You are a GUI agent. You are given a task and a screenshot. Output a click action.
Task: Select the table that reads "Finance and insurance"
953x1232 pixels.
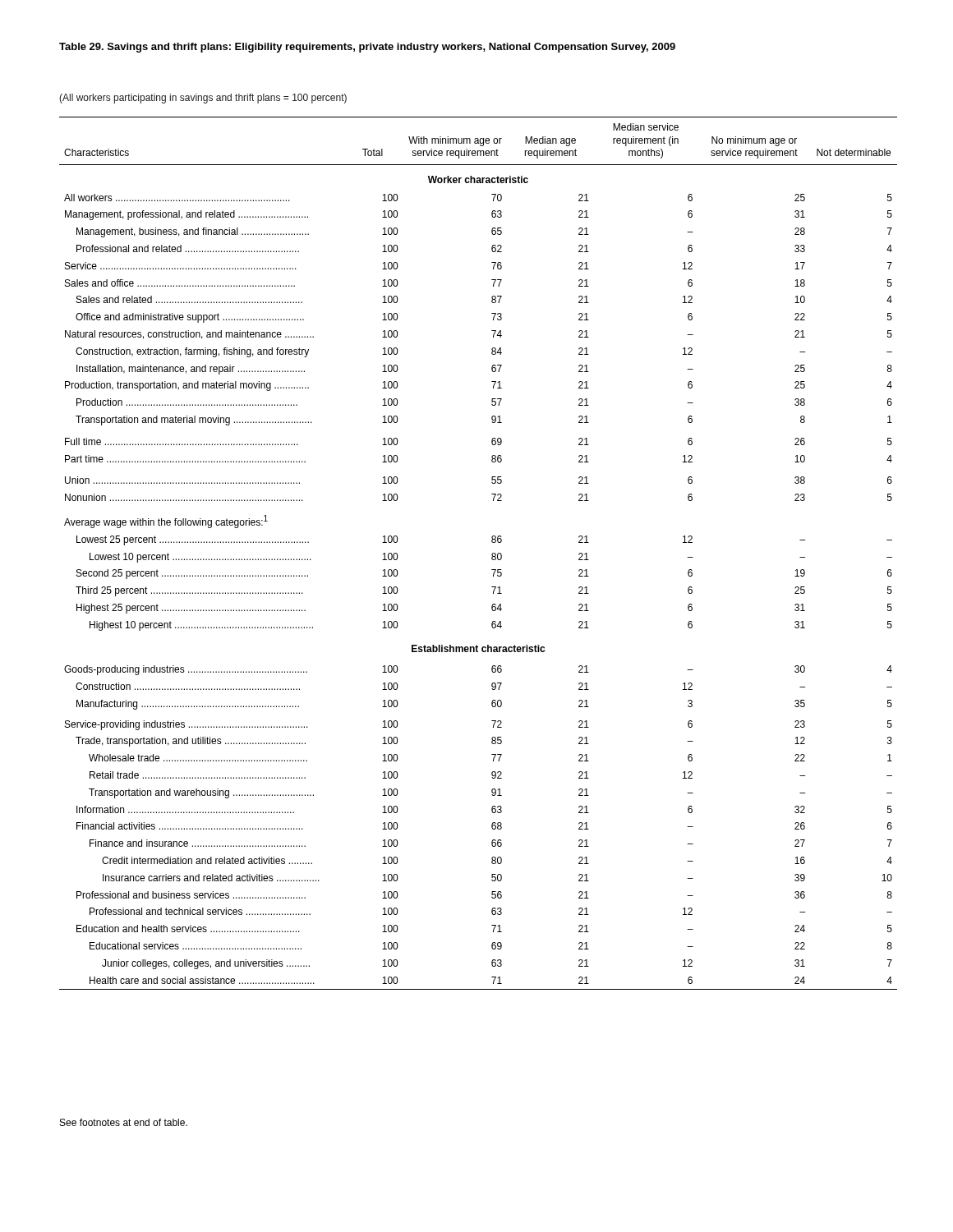pos(478,553)
